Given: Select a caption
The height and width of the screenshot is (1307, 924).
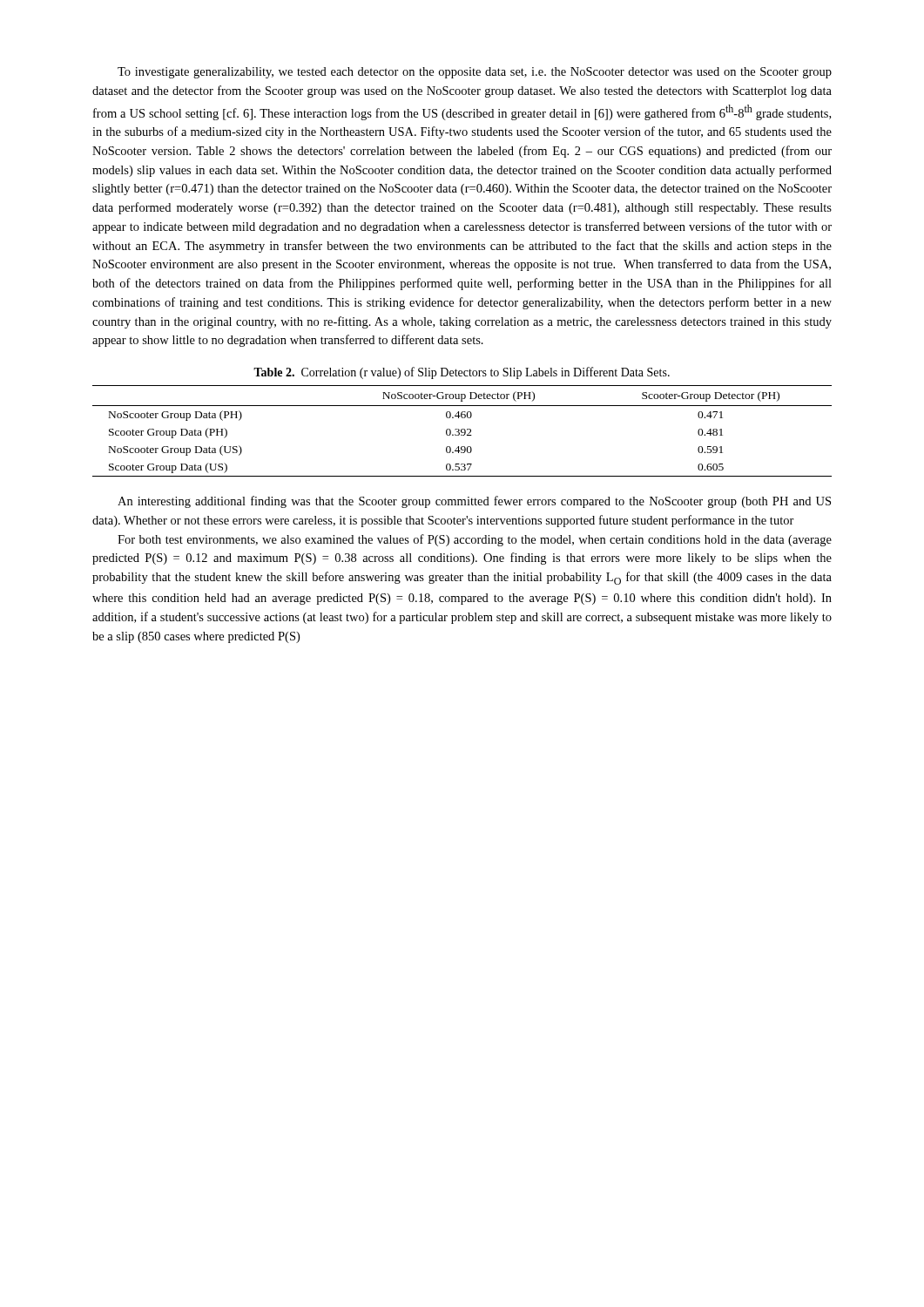Looking at the screenshot, I should click(462, 373).
